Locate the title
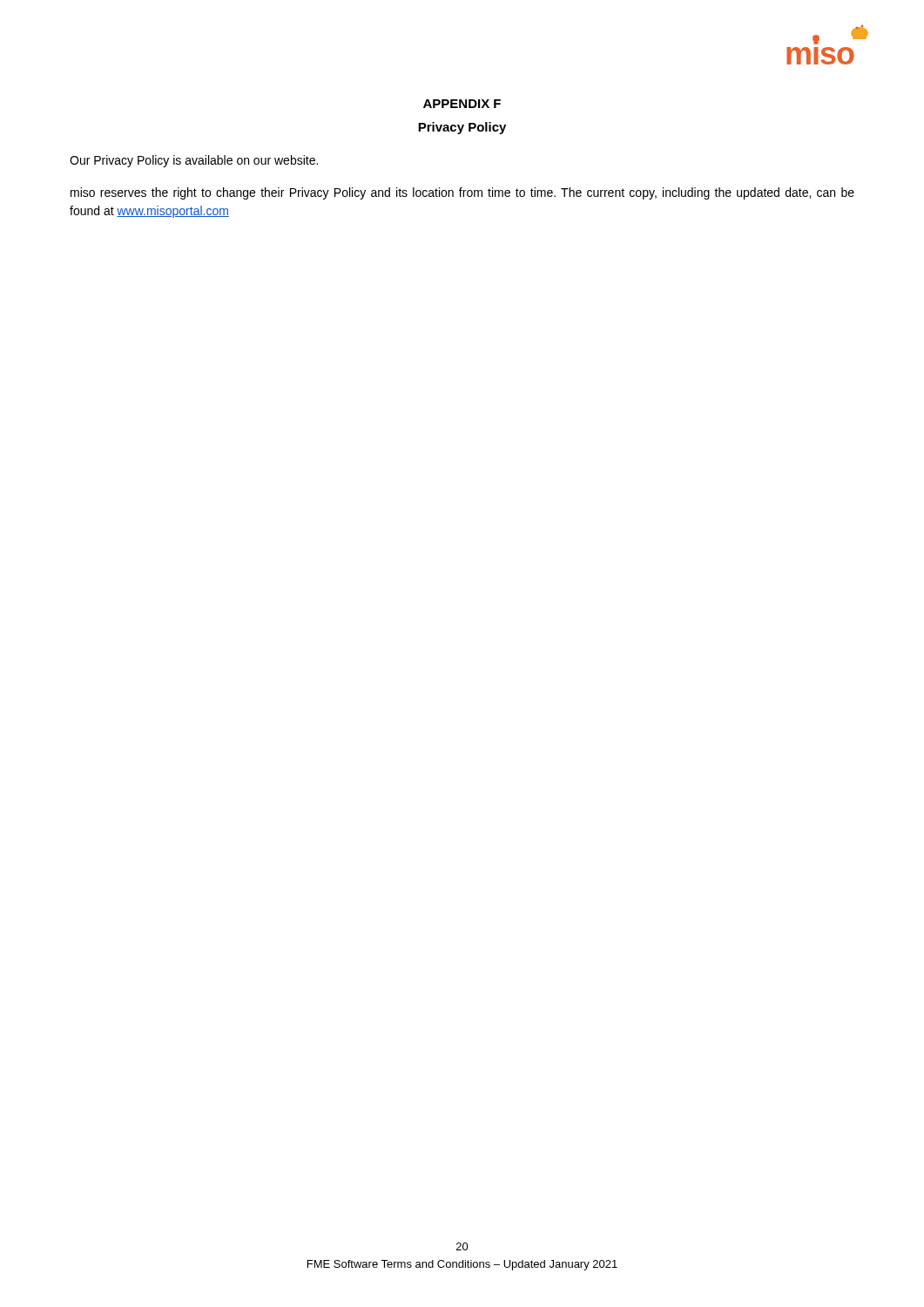The image size is (924, 1307). (462, 103)
